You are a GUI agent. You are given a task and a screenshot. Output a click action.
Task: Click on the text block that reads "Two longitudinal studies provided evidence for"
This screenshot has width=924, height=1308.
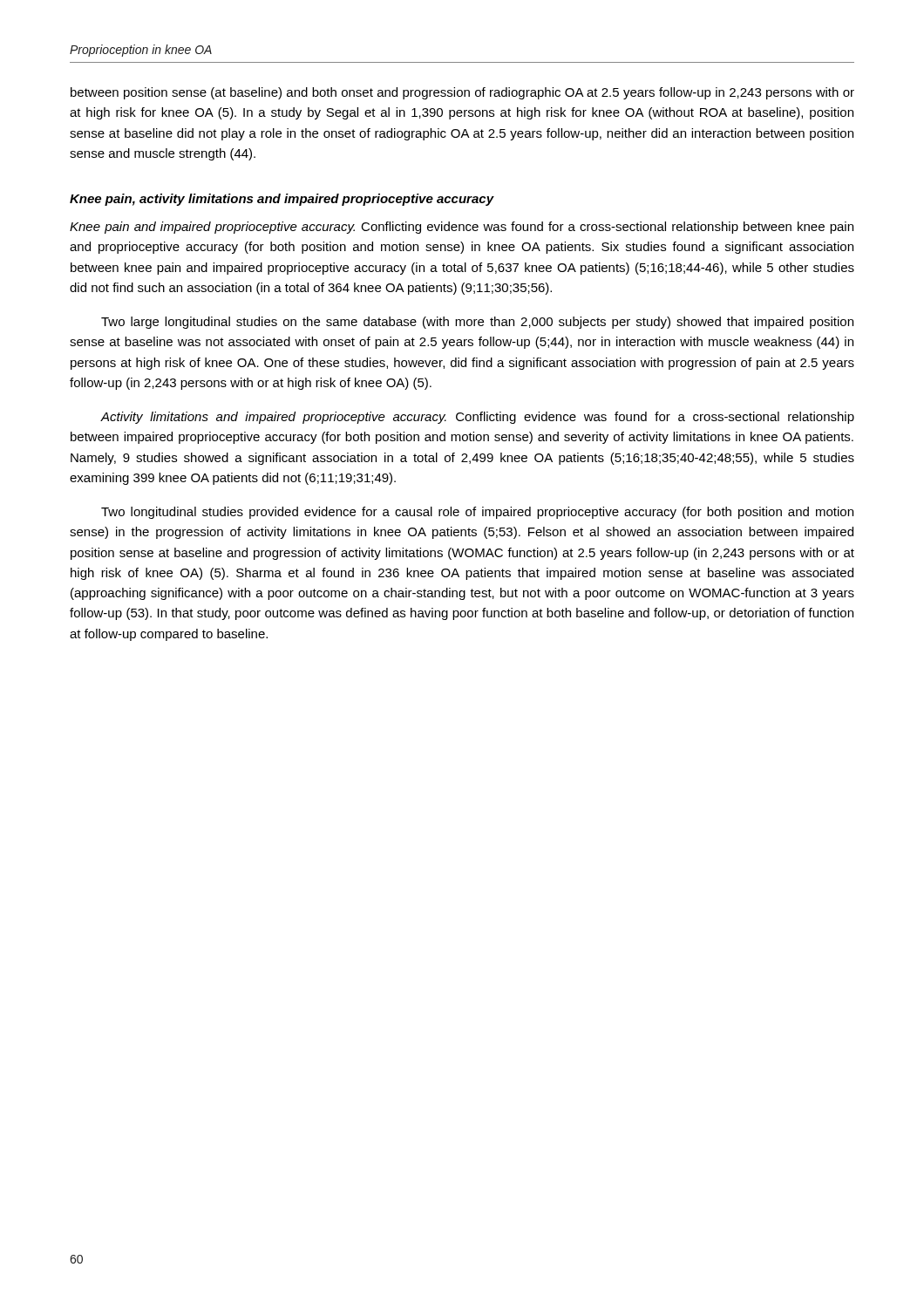point(462,572)
